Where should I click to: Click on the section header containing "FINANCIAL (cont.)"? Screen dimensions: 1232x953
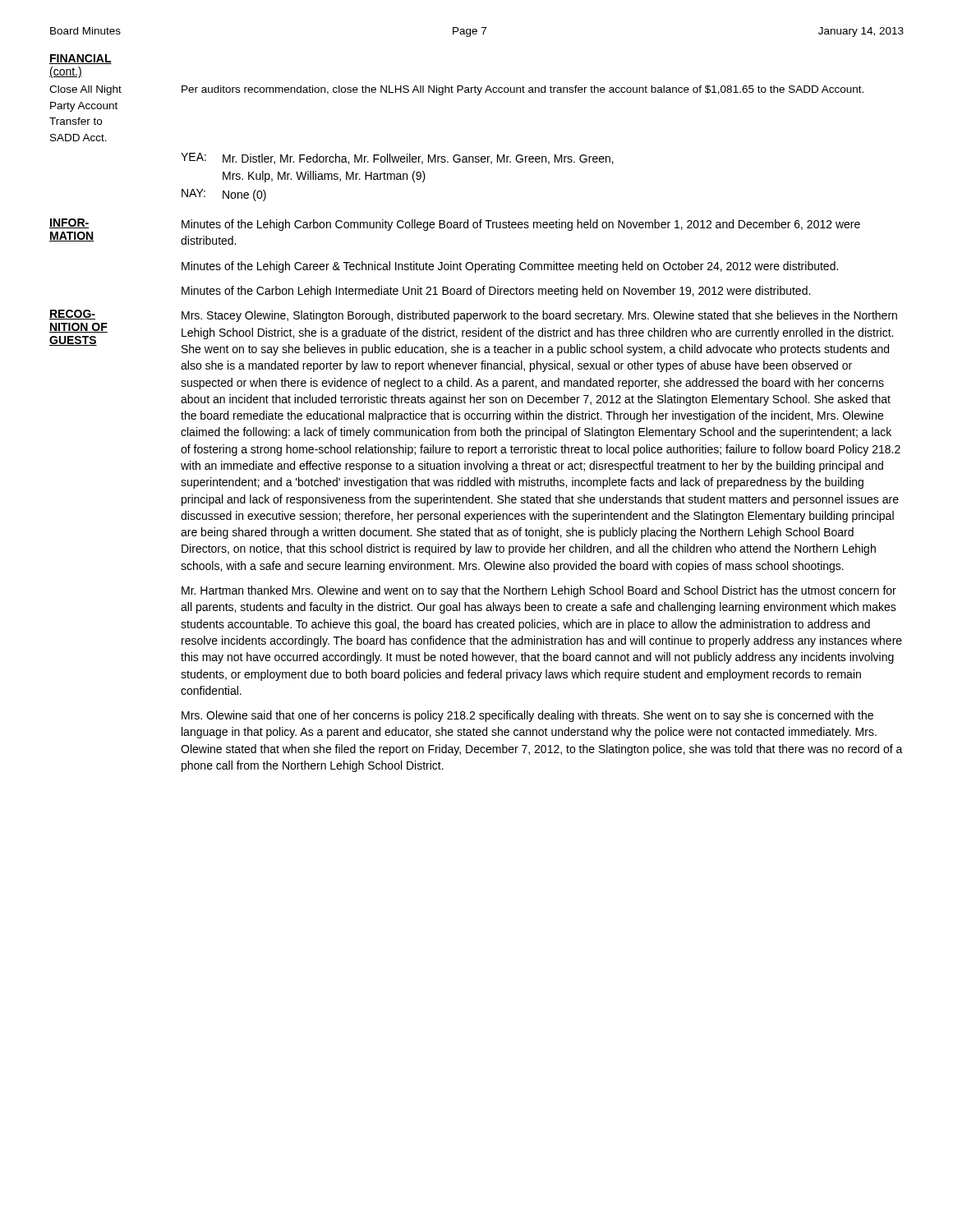click(81, 59)
